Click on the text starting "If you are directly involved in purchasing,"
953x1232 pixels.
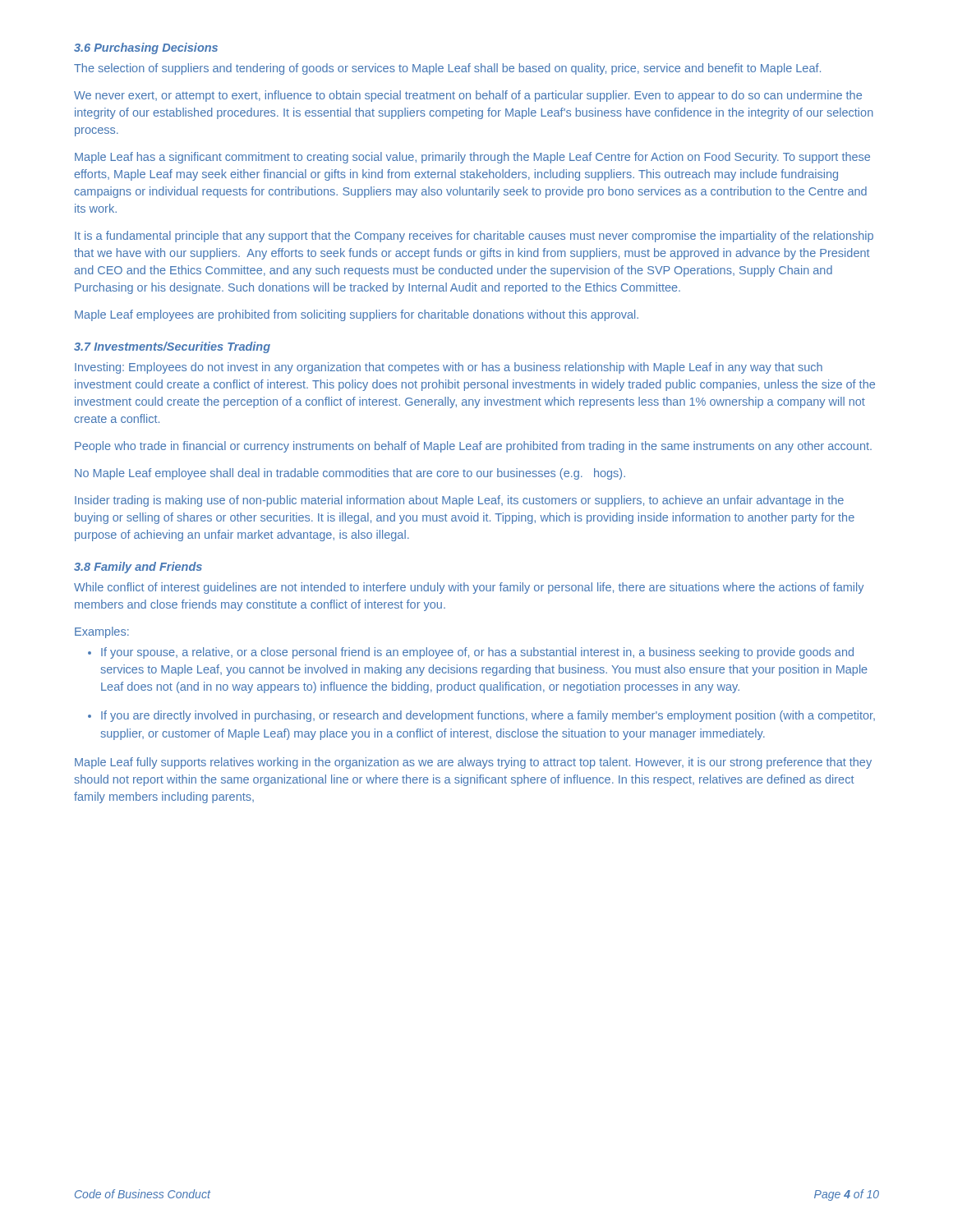476,725
